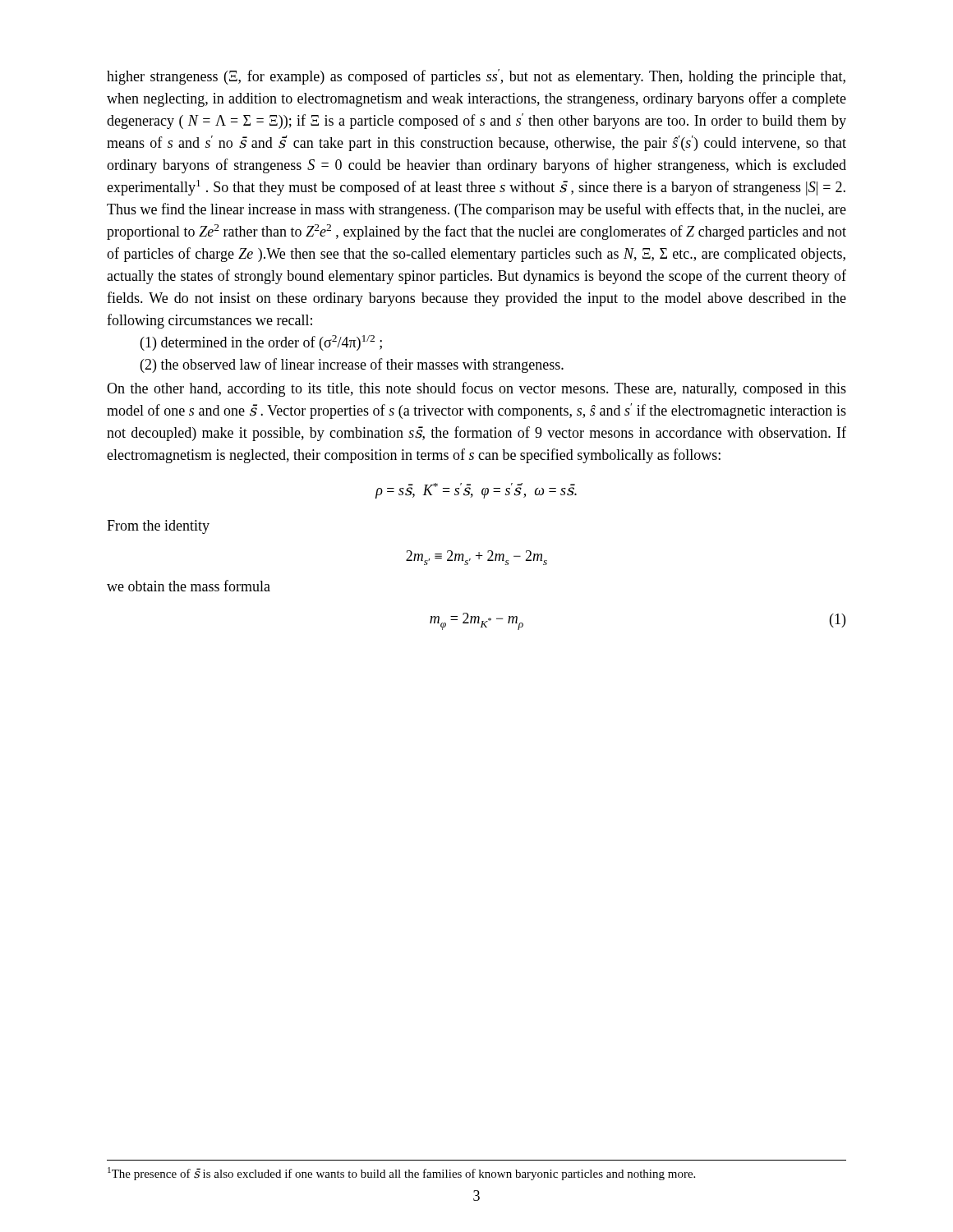Viewport: 953px width, 1232px height.
Task: Click the formula that begins "2ms′ ≡ 2ms′"
Action: (476, 558)
